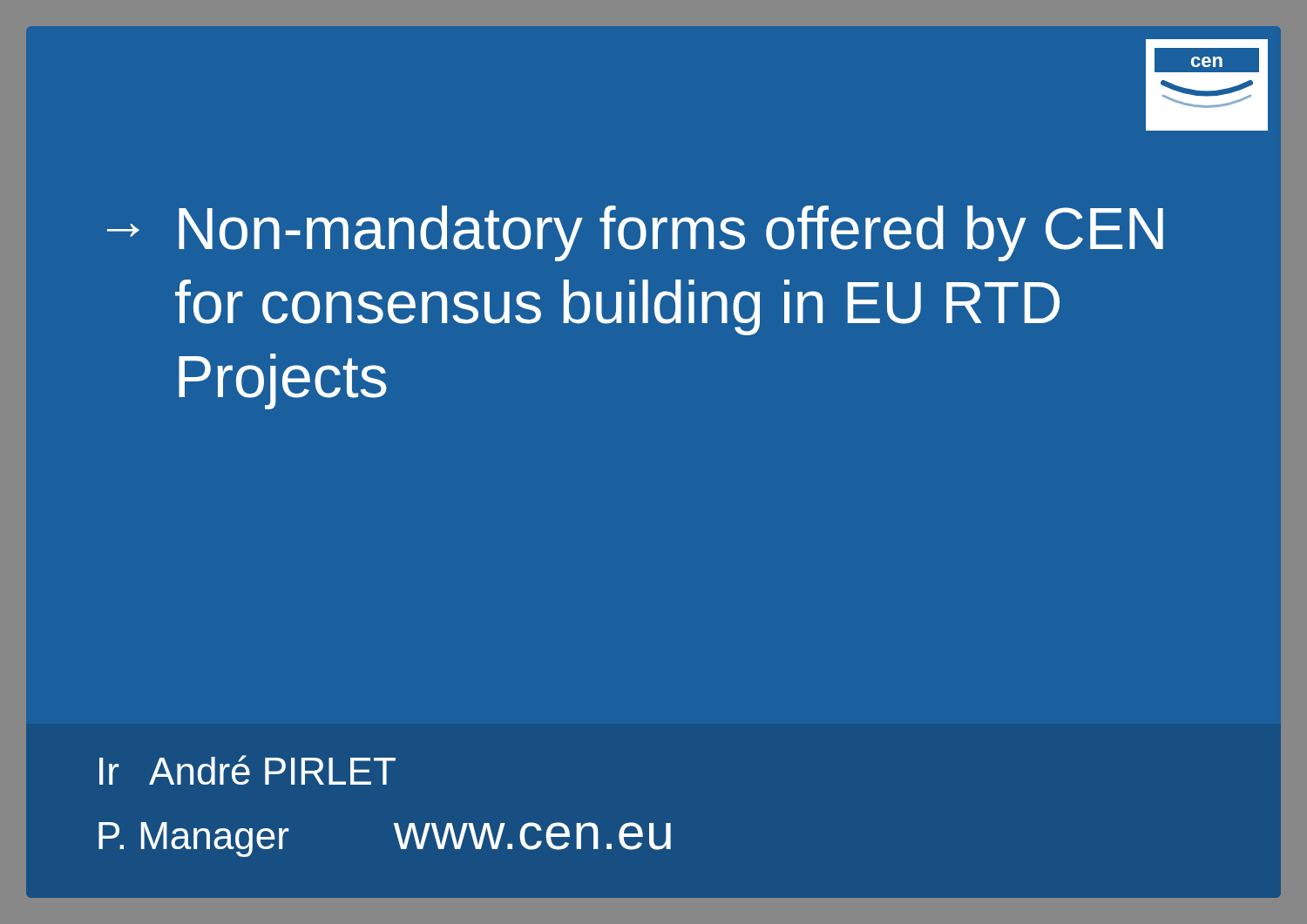Click where it says "P. Manager"
Screen dimensions: 924x1307
coord(192,836)
